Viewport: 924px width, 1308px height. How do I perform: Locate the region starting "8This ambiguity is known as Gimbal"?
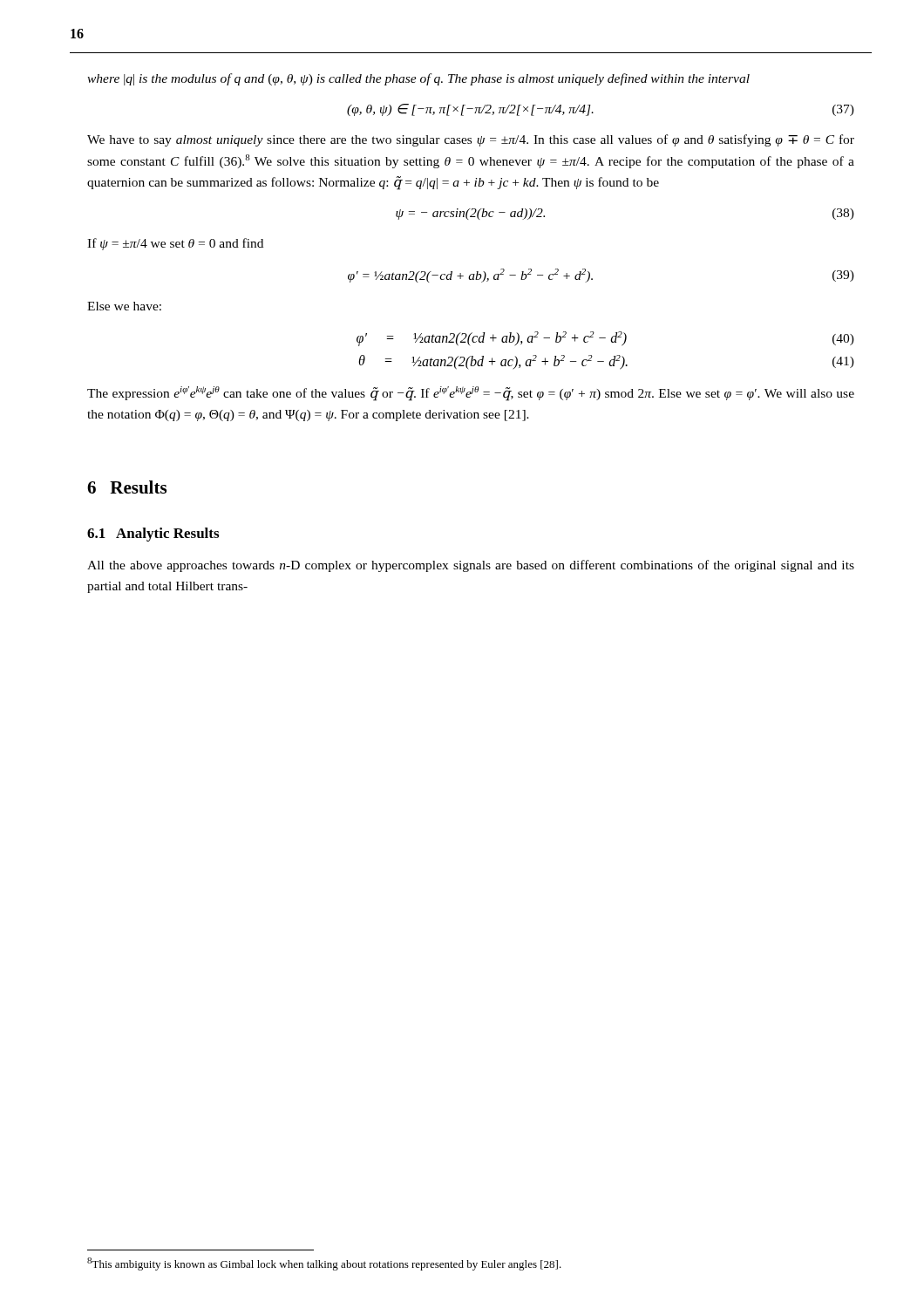click(324, 1263)
